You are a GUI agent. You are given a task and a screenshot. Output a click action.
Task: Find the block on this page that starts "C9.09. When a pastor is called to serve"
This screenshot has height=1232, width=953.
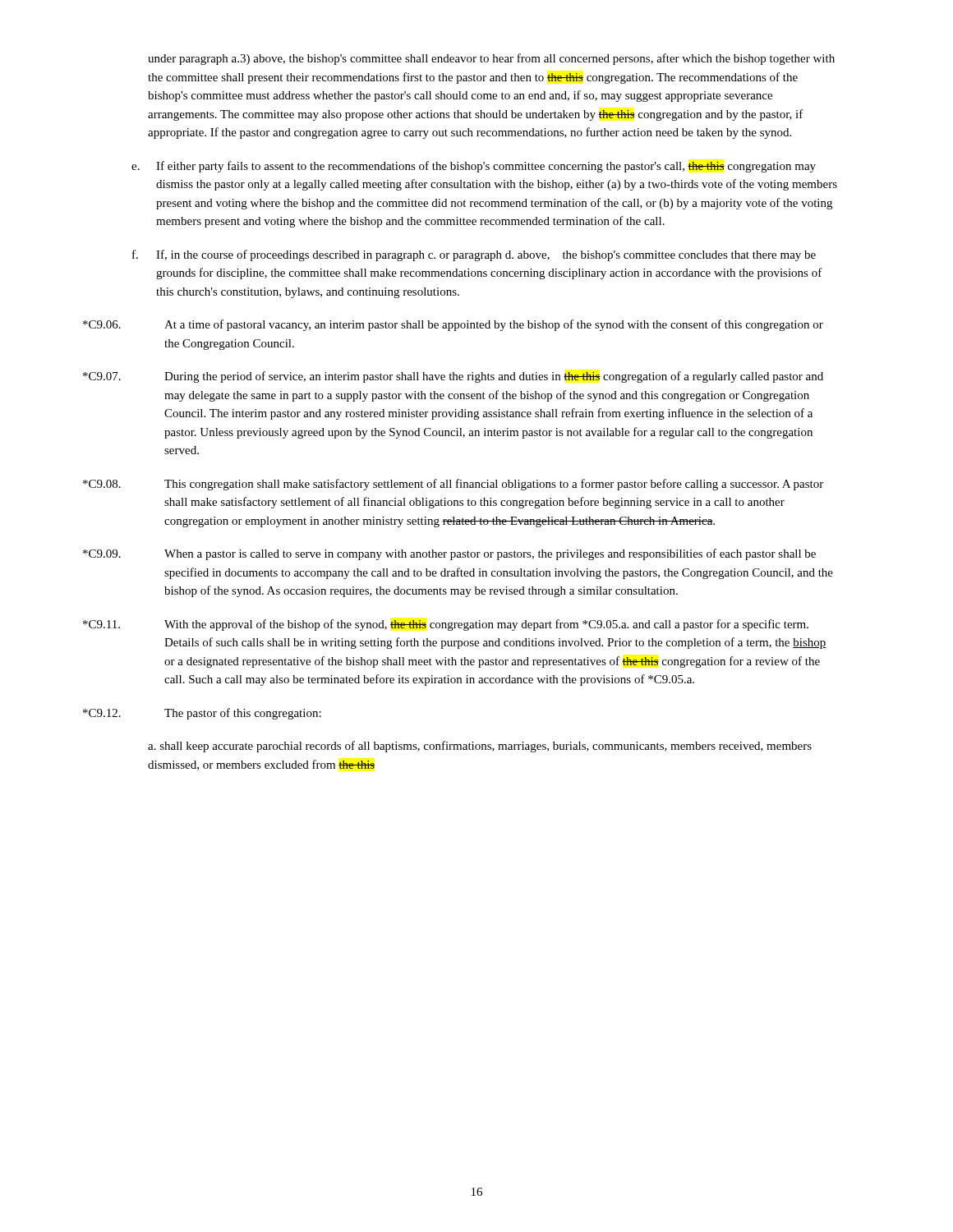[460, 572]
